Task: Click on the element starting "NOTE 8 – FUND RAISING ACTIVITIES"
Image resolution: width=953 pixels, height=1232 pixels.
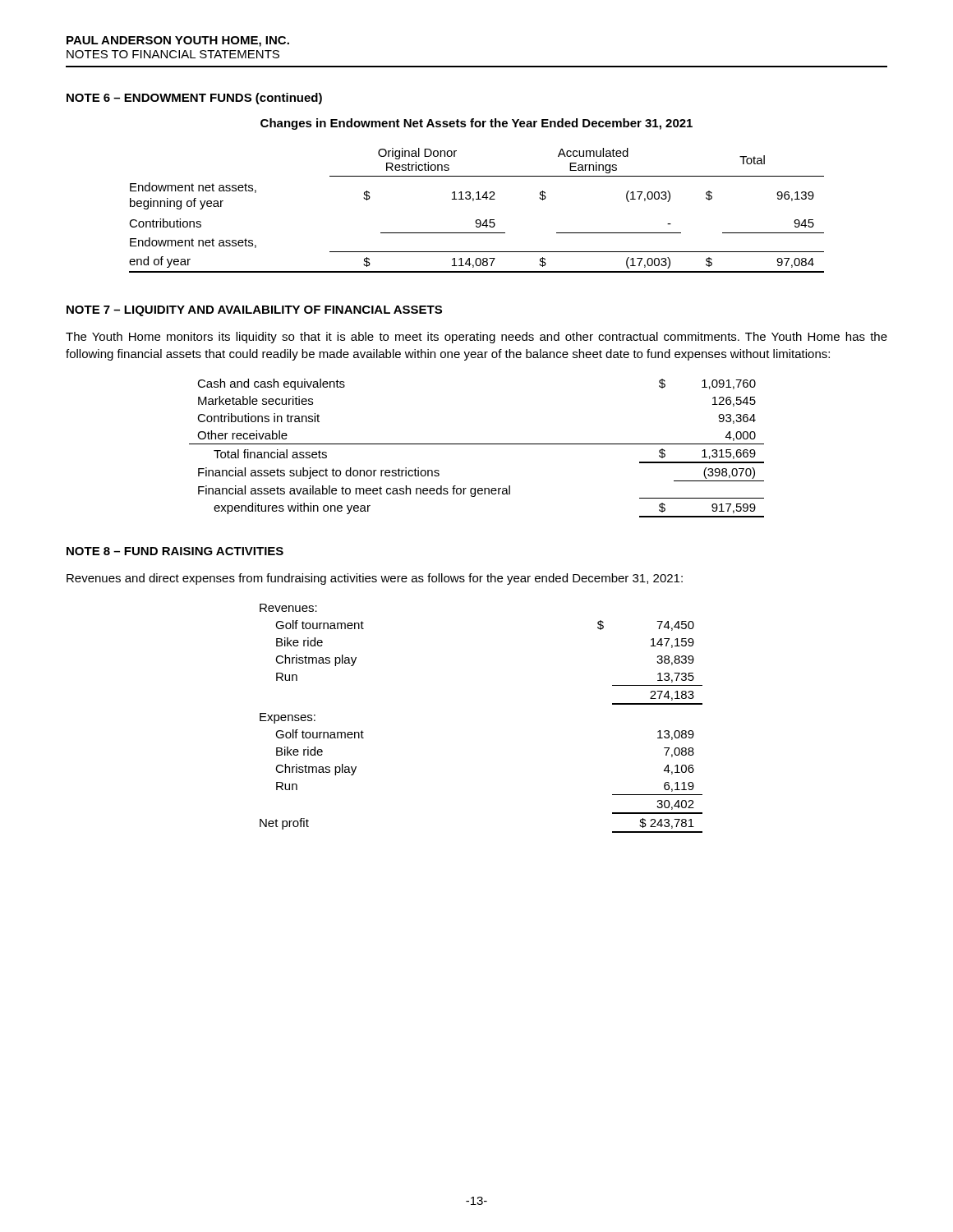Action: pyautogui.click(x=175, y=551)
